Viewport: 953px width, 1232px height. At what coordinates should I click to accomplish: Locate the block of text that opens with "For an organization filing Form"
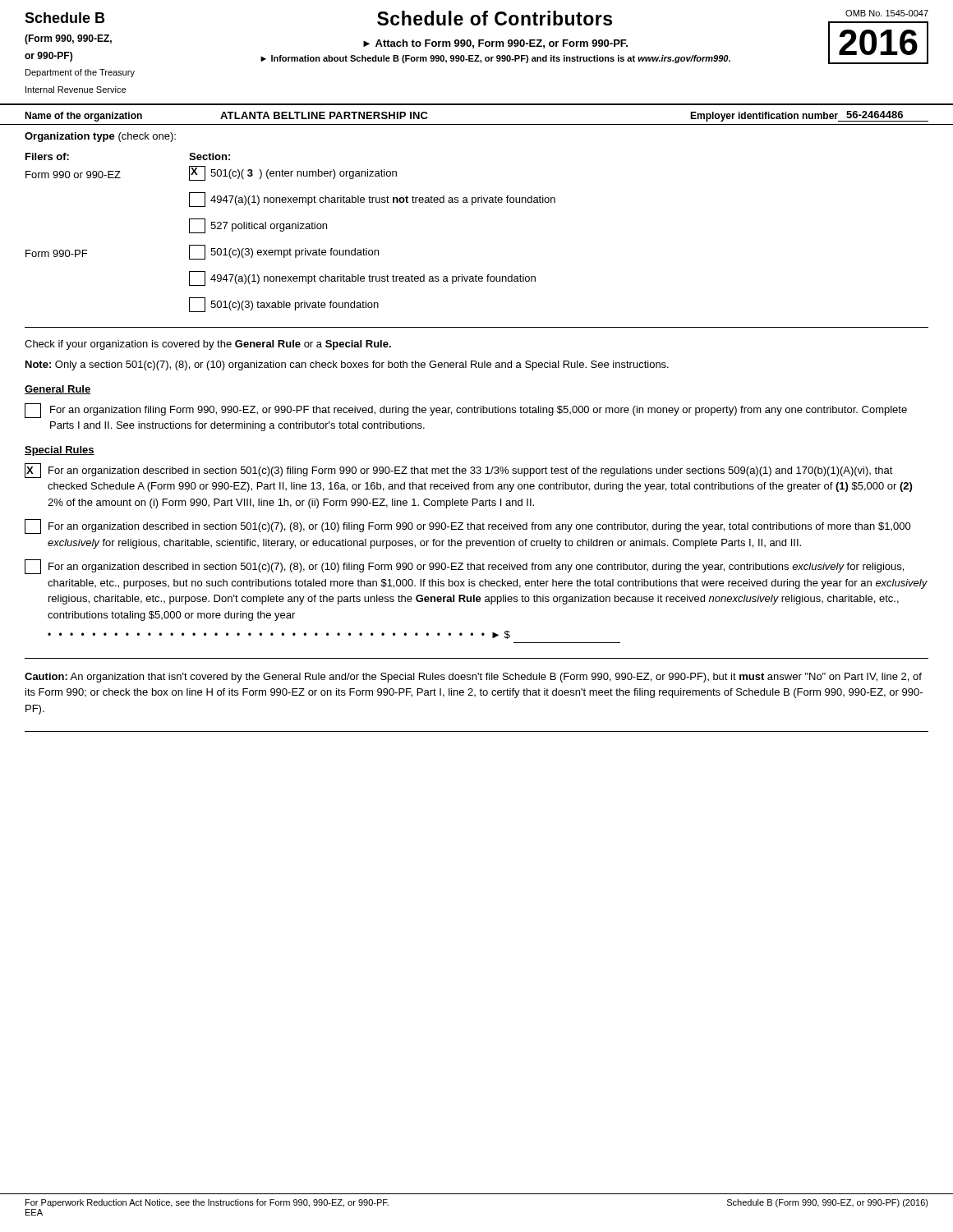[476, 418]
